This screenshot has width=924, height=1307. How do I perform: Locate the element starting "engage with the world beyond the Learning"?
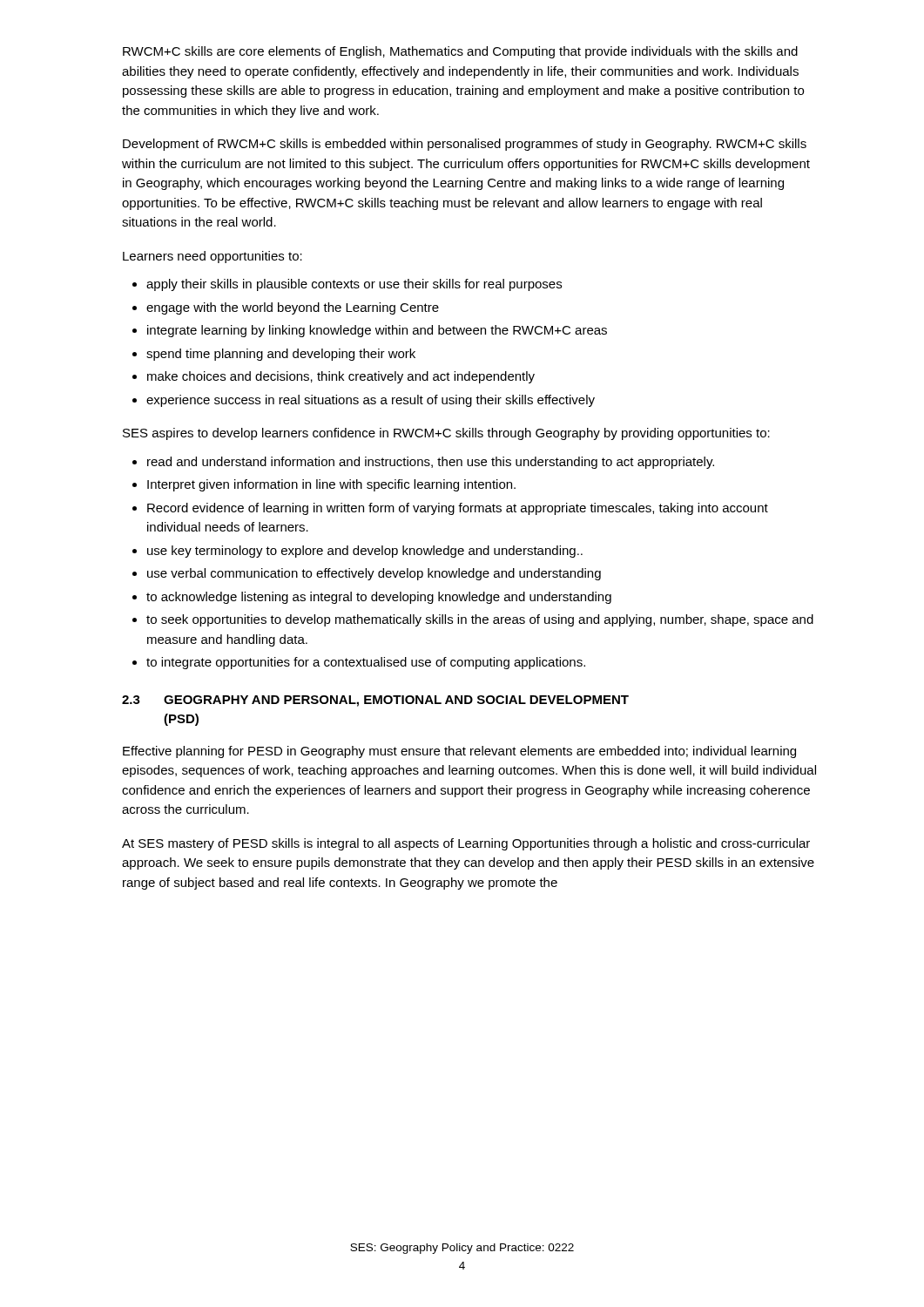(293, 307)
